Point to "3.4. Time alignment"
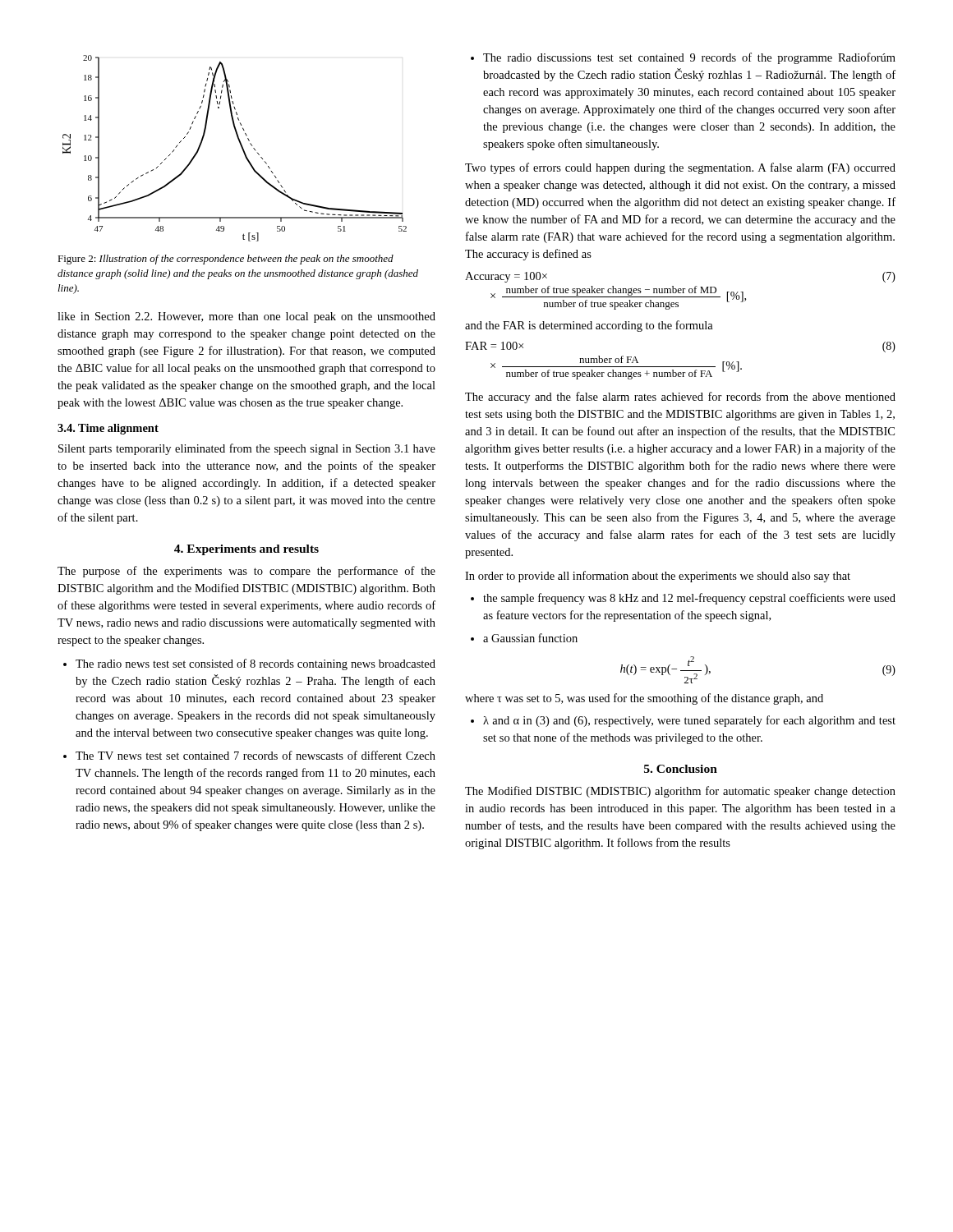The height and width of the screenshot is (1232, 953). pyautogui.click(x=108, y=428)
